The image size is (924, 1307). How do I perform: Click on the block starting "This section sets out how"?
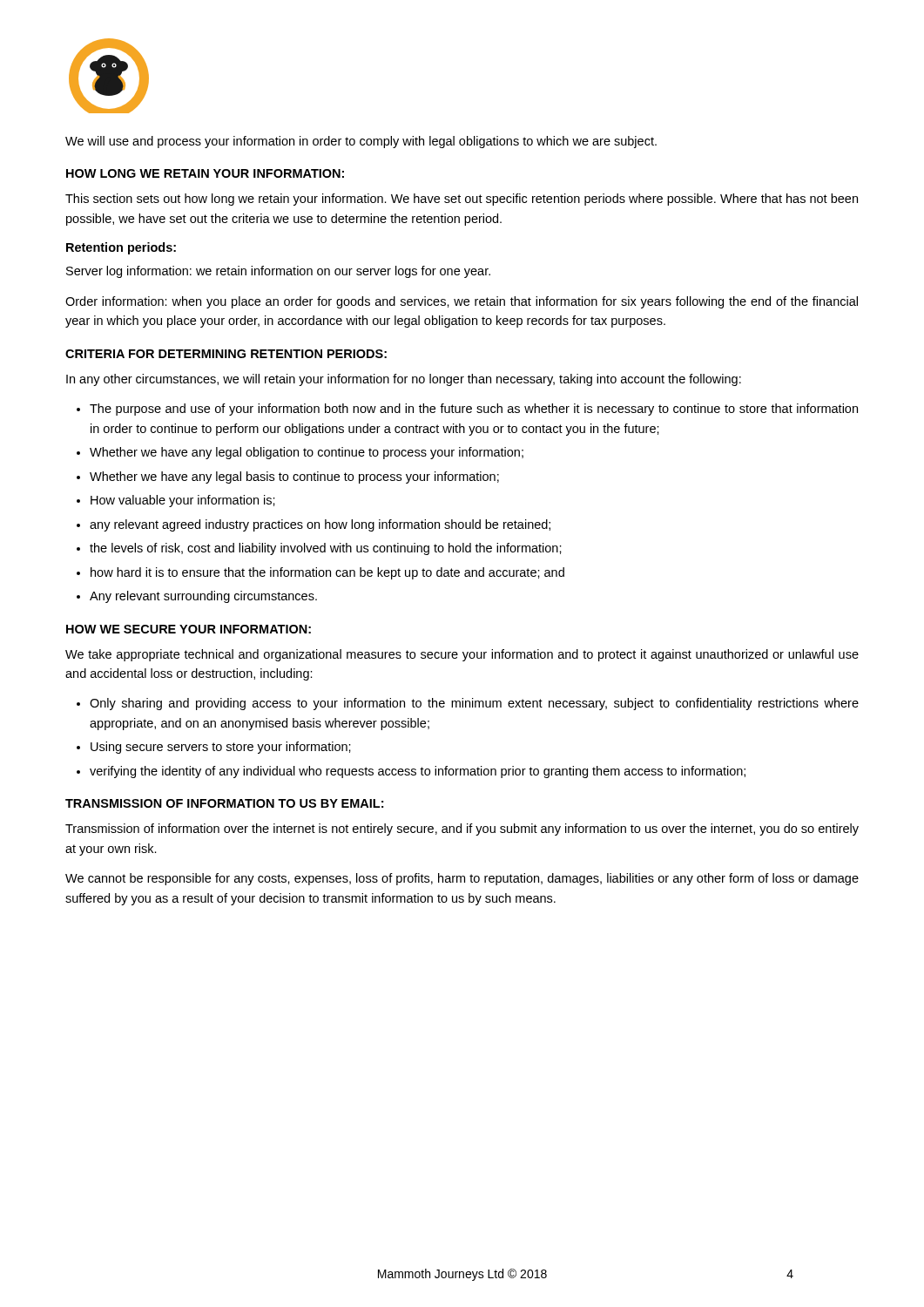pyautogui.click(x=462, y=209)
